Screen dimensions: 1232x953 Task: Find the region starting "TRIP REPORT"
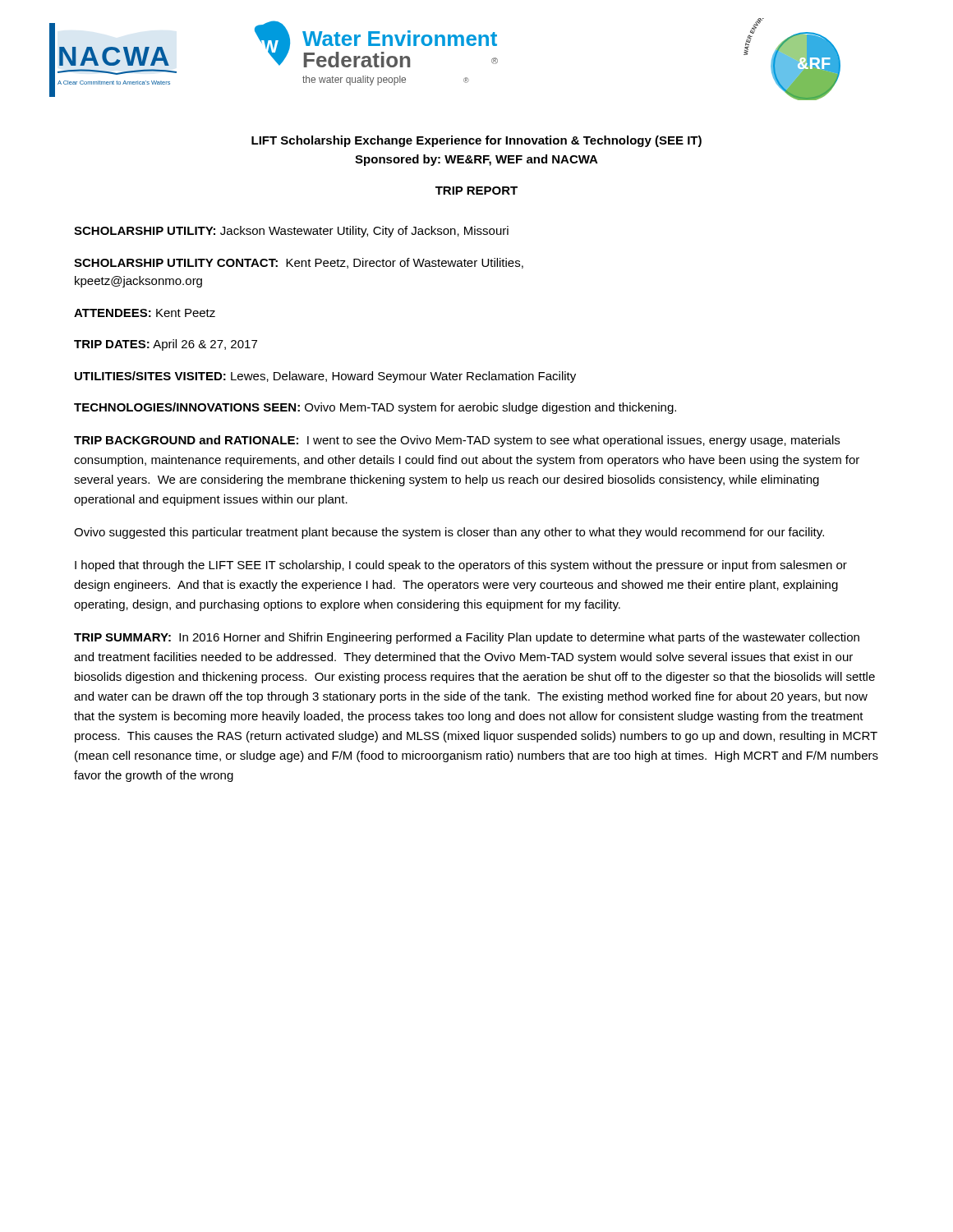[x=476, y=190]
